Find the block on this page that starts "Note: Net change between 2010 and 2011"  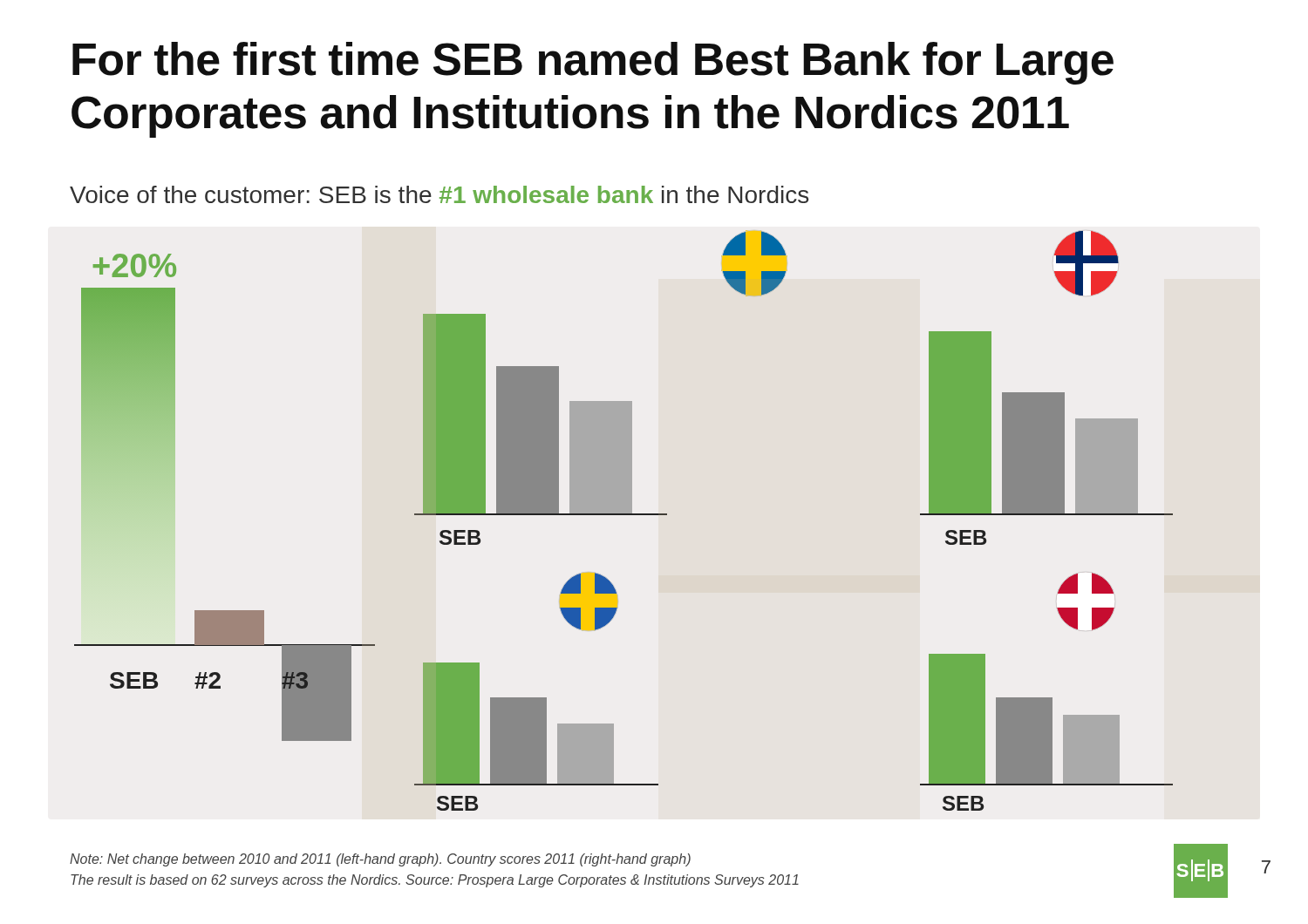(435, 870)
